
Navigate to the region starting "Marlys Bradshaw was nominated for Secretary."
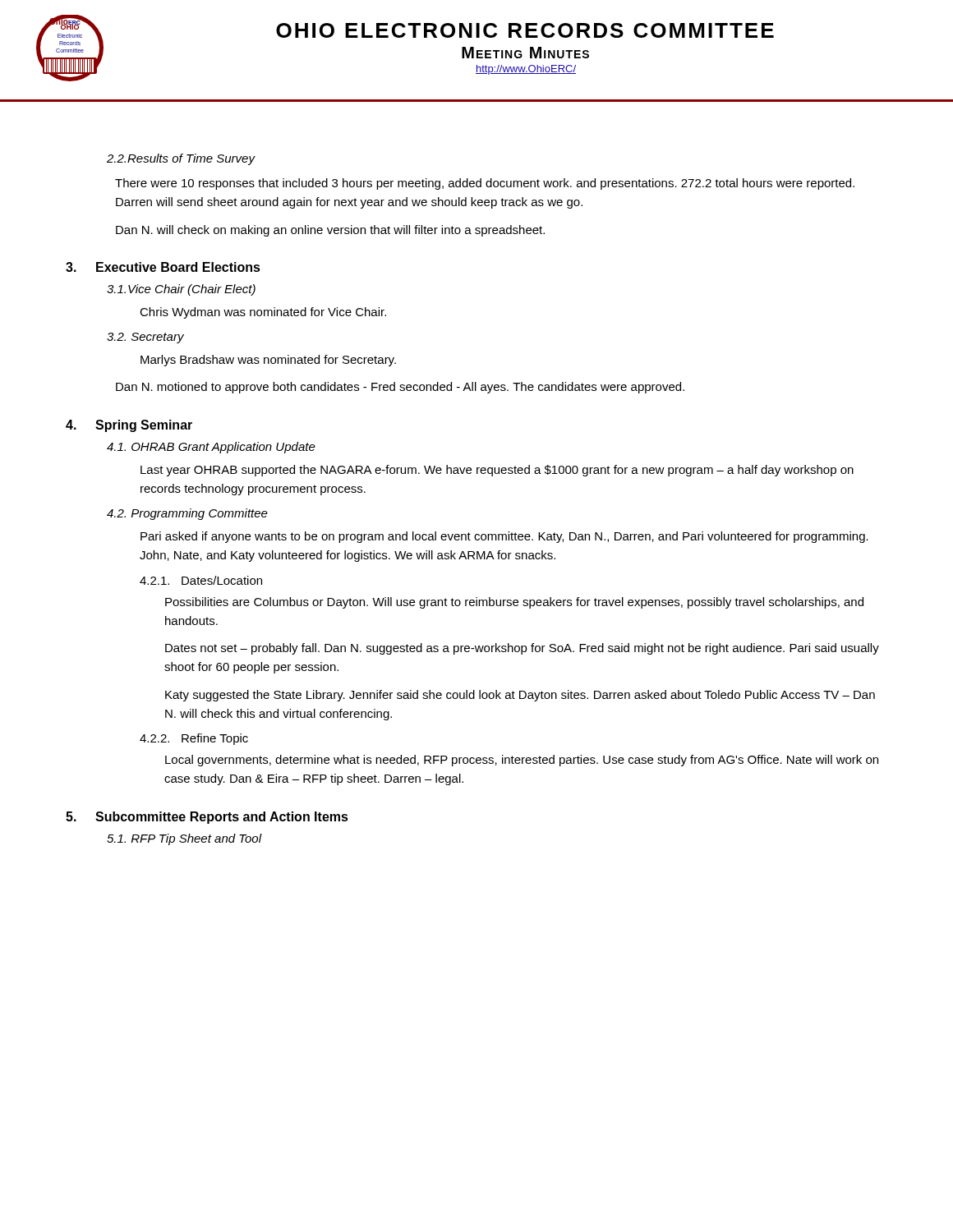pos(268,359)
